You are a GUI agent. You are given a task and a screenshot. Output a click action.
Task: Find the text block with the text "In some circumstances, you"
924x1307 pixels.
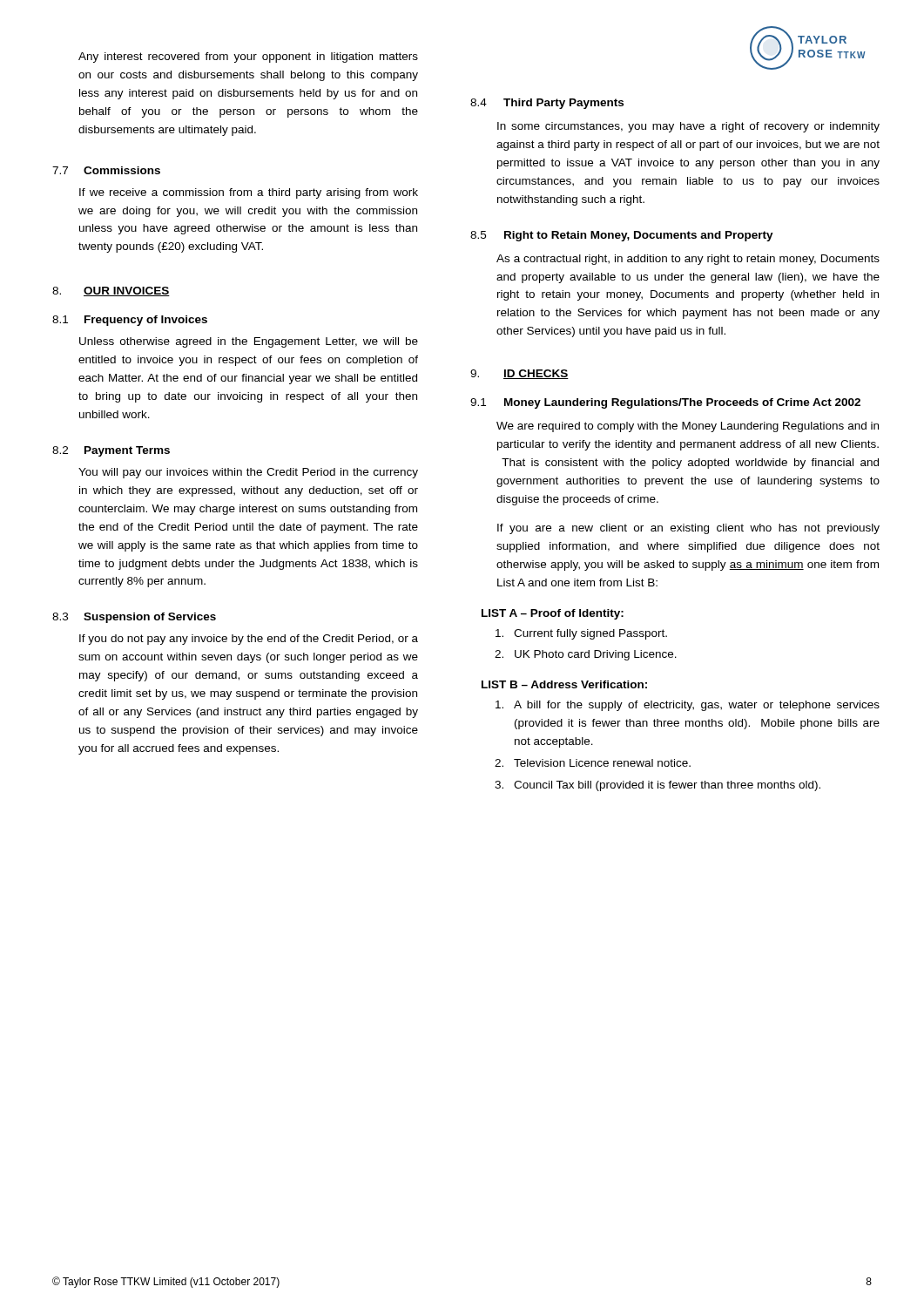pyautogui.click(x=688, y=162)
